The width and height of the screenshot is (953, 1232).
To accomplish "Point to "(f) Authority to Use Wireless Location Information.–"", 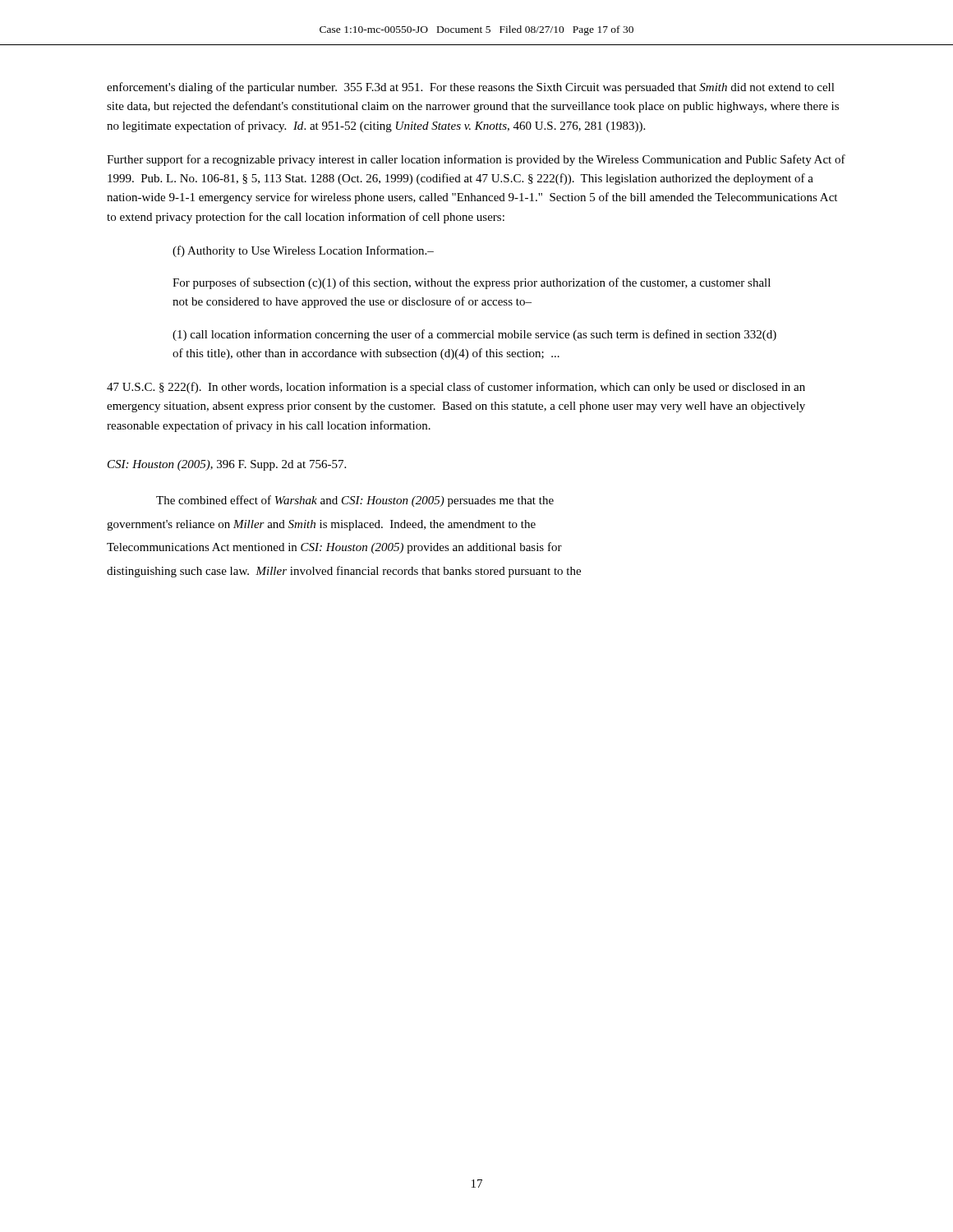I will click(303, 250).
